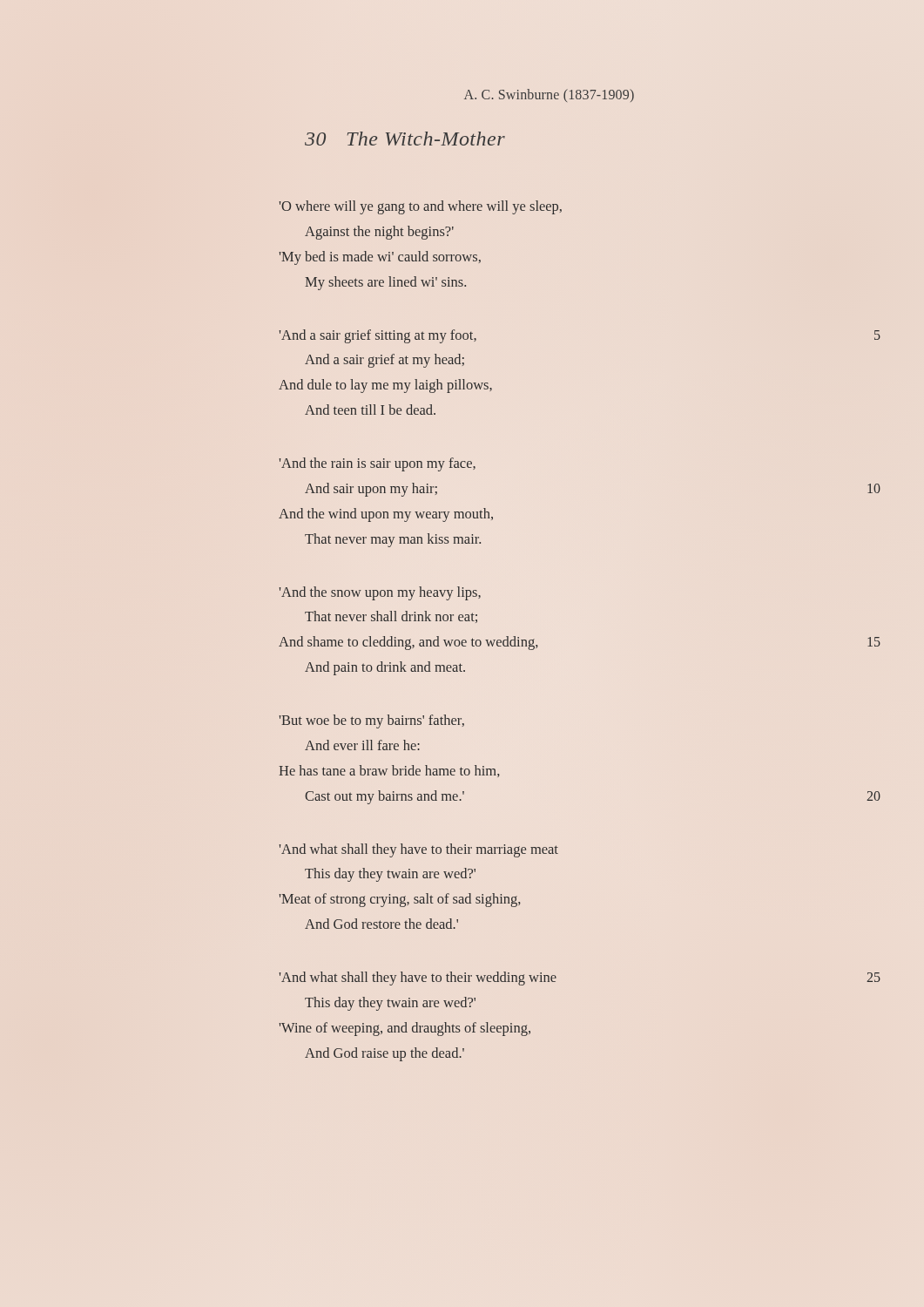The image size is (924, 1307).
Task: Select the title that reads "30The Witch-Mother"
Action: click(x=405, y=139)
